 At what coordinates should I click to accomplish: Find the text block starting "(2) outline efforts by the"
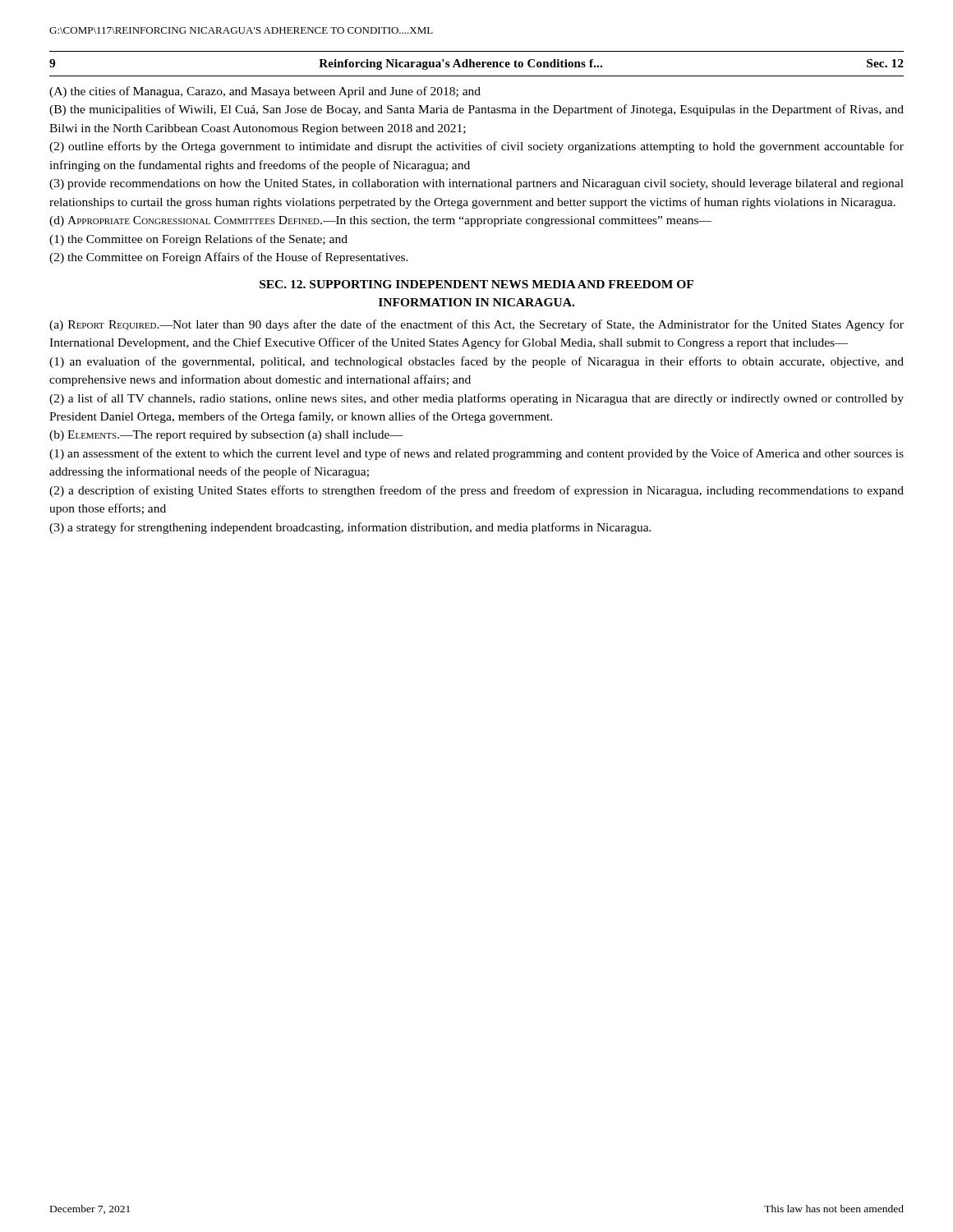coord(476,155)
